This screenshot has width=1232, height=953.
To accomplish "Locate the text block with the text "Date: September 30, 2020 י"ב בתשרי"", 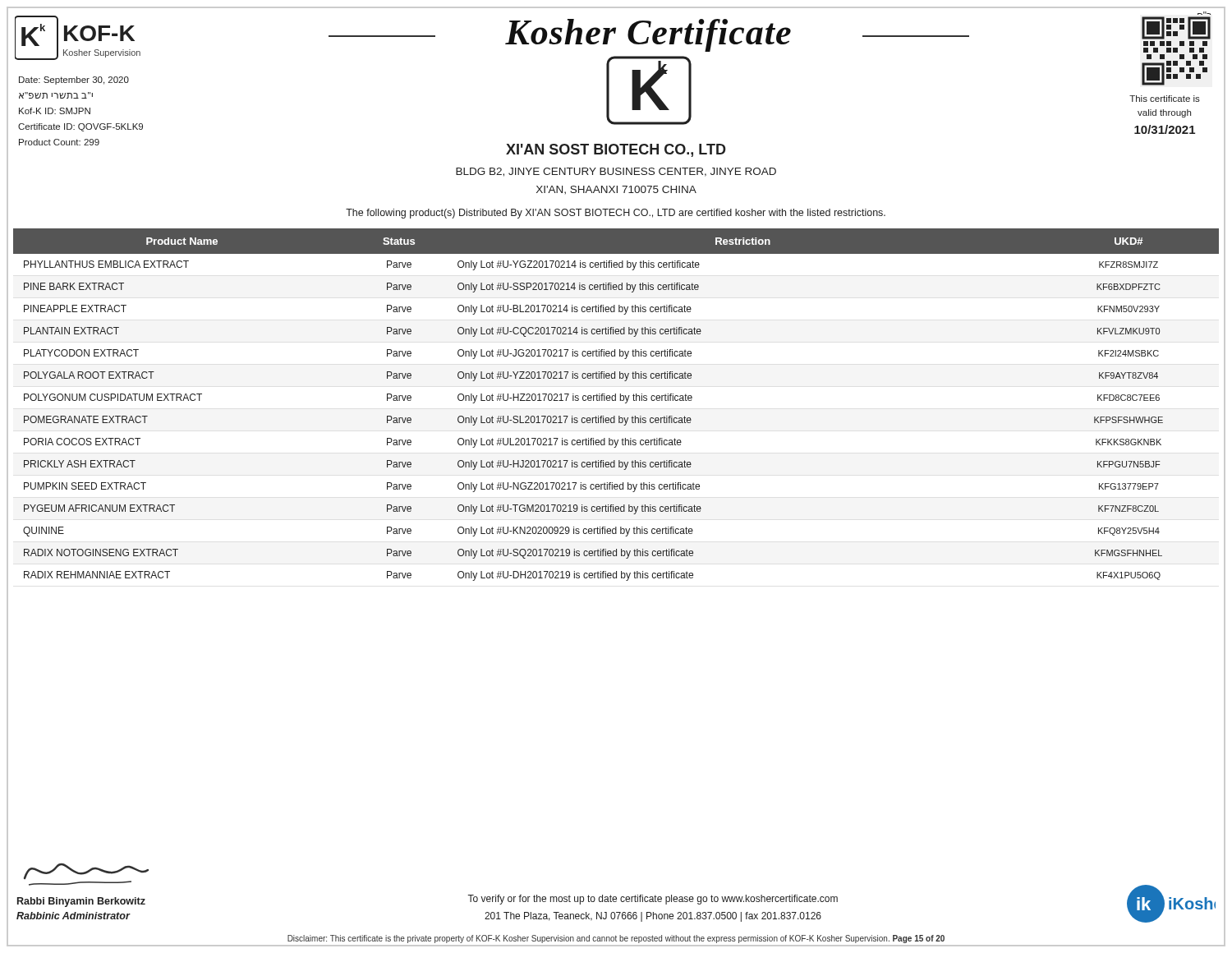I will (x=81, y=111).
